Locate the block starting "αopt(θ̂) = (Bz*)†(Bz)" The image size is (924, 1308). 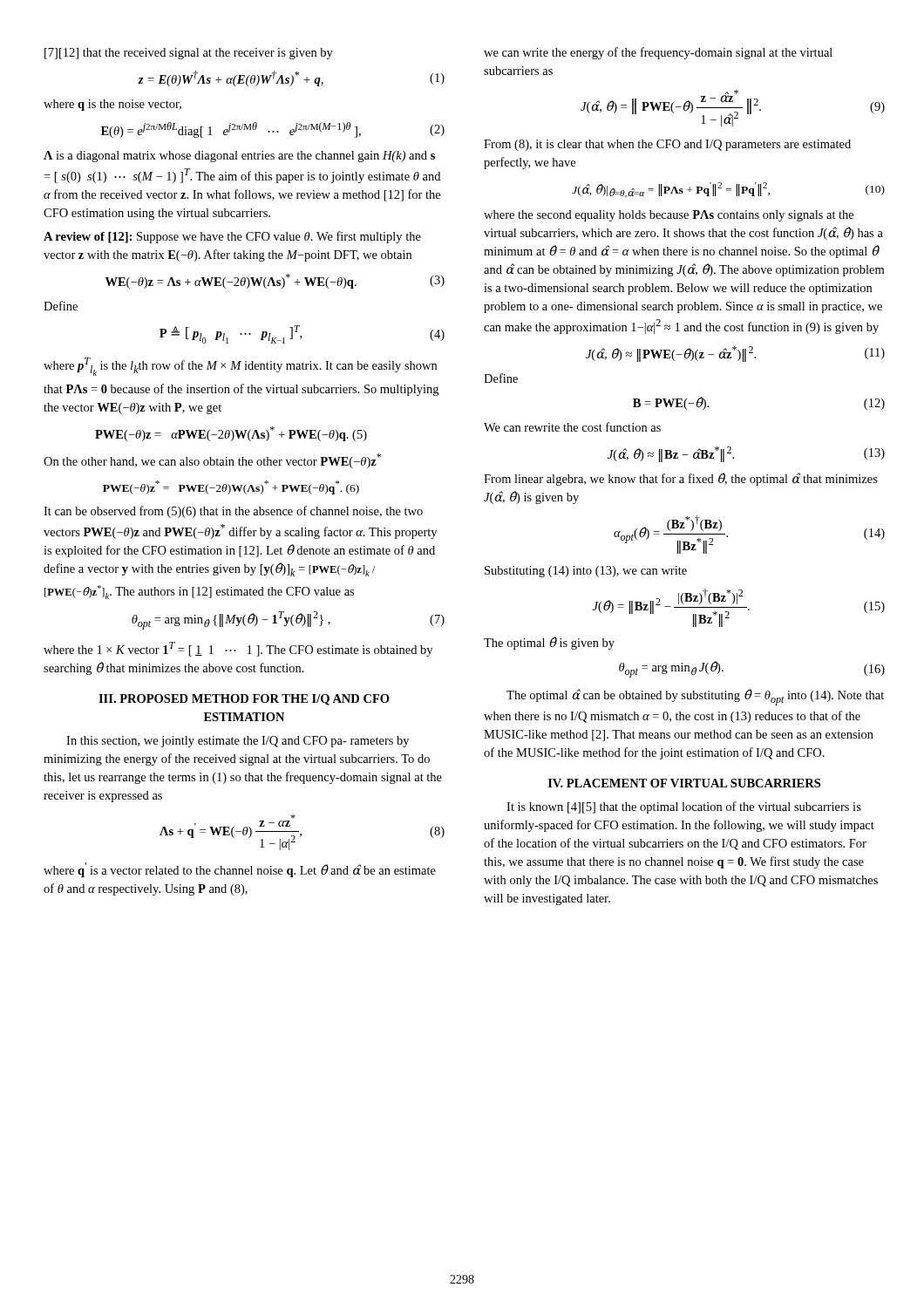684,534
